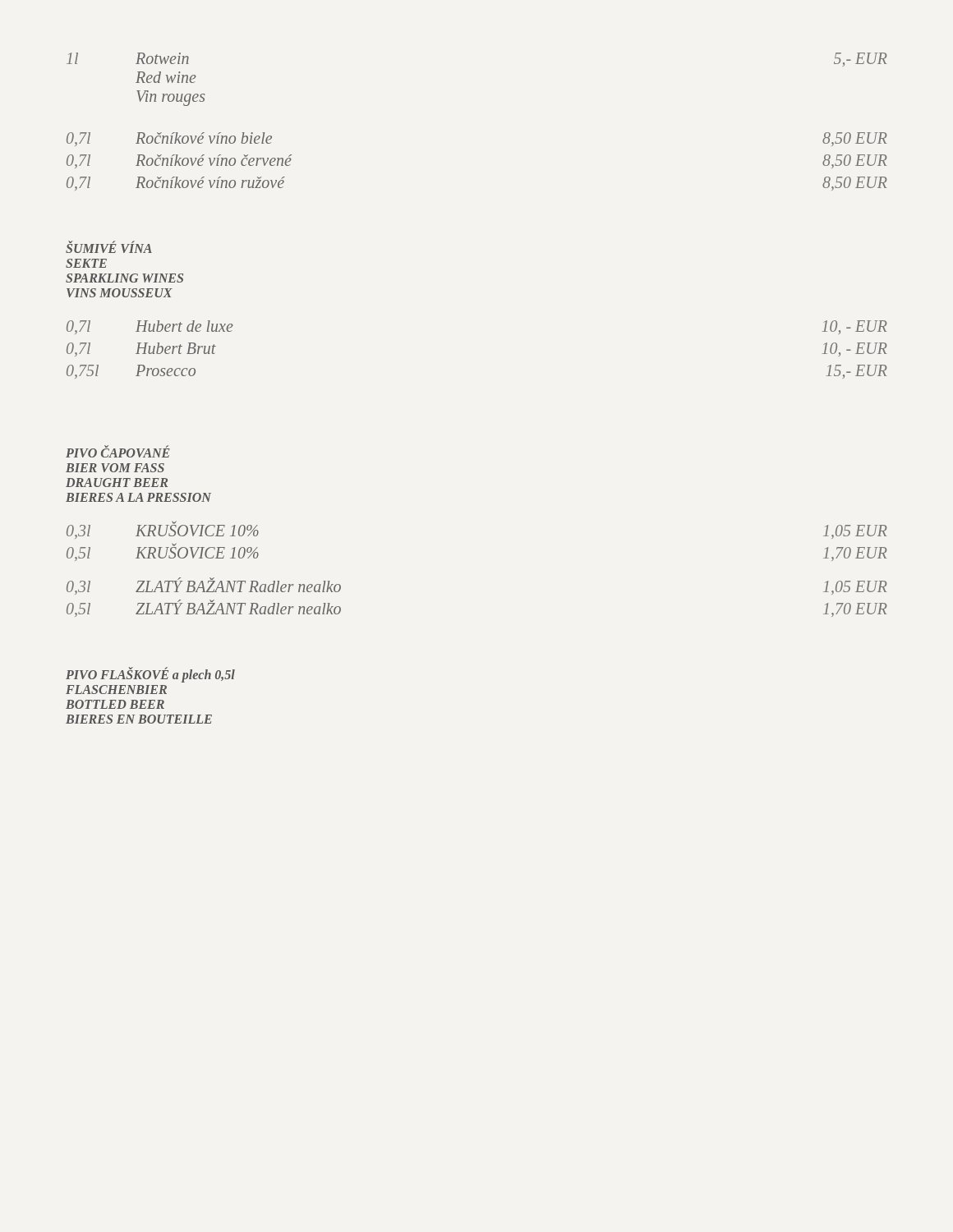This screenshot has width=953, height=1232.
Task: Find the section header that says "PIVO ČAPOVANÉBIER VOM"
Action: coord(138,475)
